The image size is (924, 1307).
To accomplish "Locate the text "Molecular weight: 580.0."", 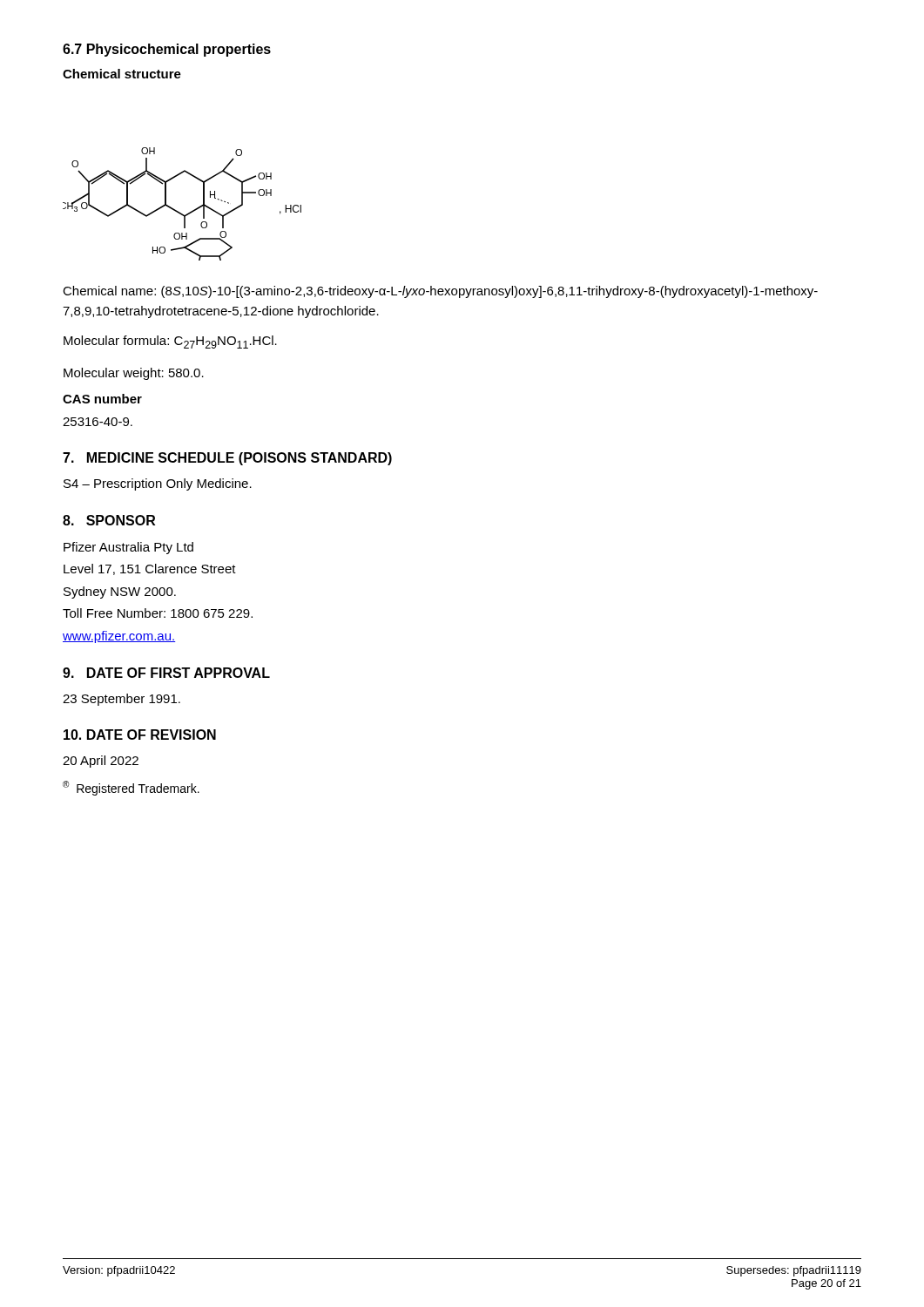I will tap(134, 372).
